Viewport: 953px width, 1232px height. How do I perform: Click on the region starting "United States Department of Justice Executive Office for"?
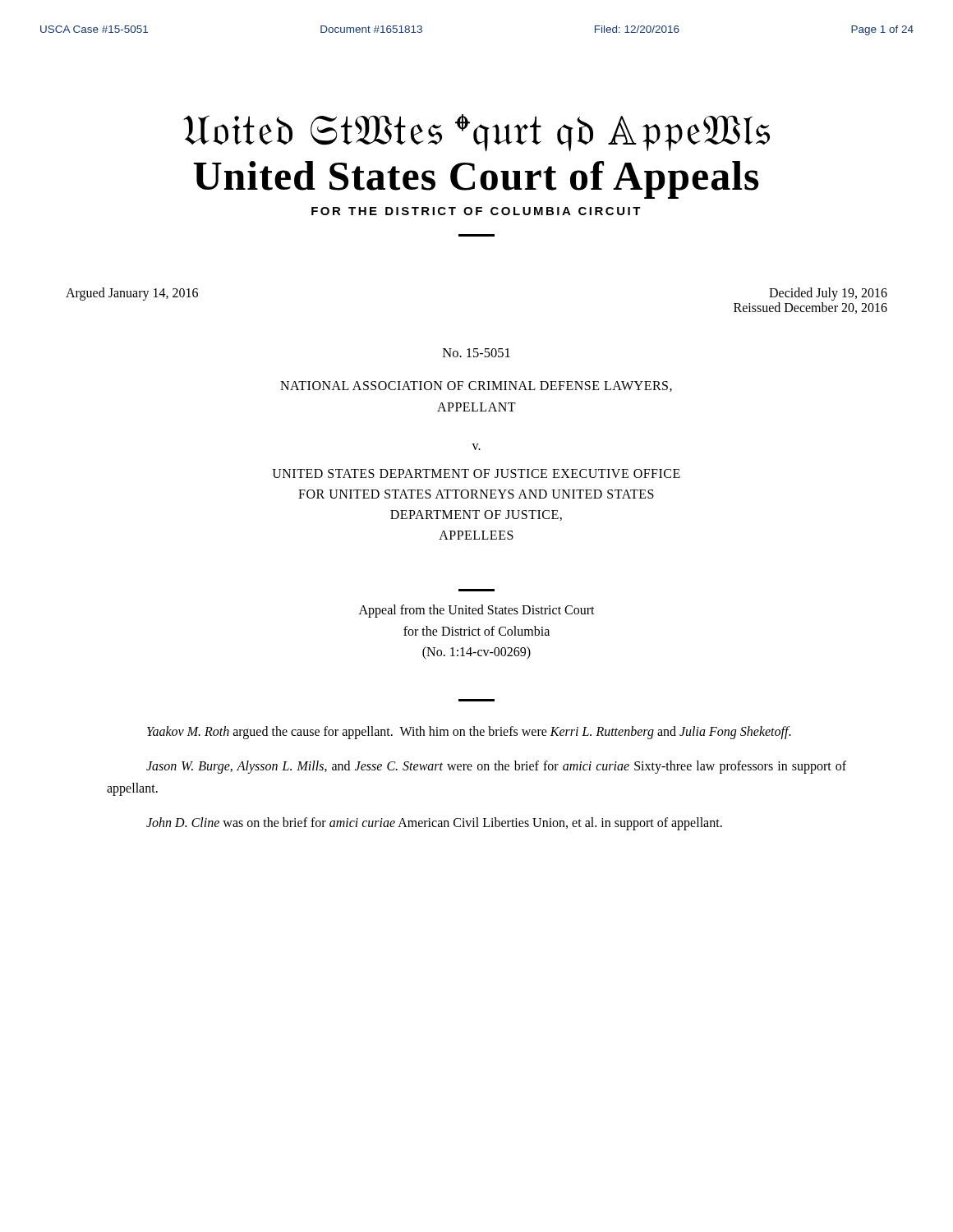476,505
